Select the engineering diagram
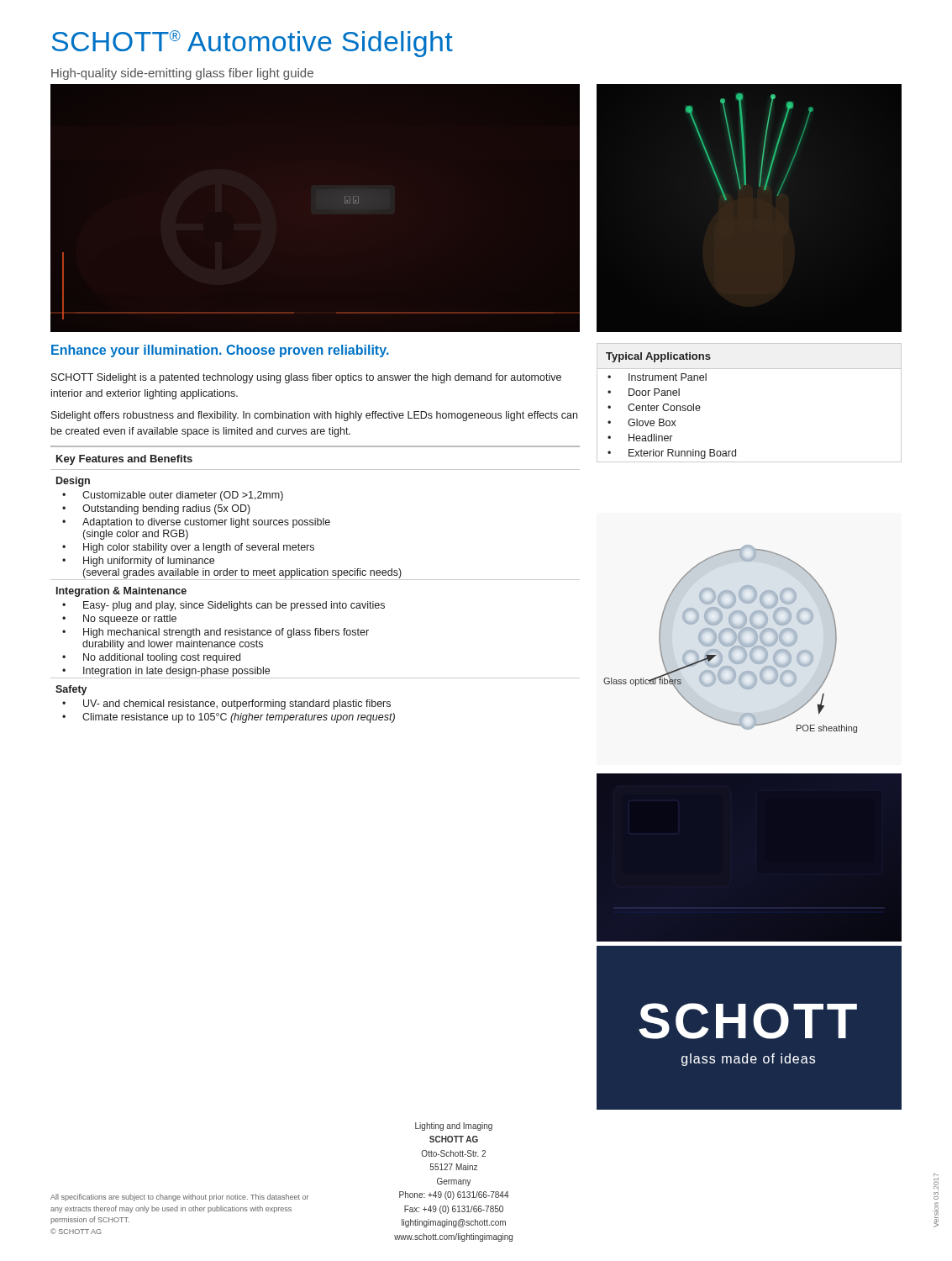Viewport: 952px width, 1261px height. pos(749,639)
